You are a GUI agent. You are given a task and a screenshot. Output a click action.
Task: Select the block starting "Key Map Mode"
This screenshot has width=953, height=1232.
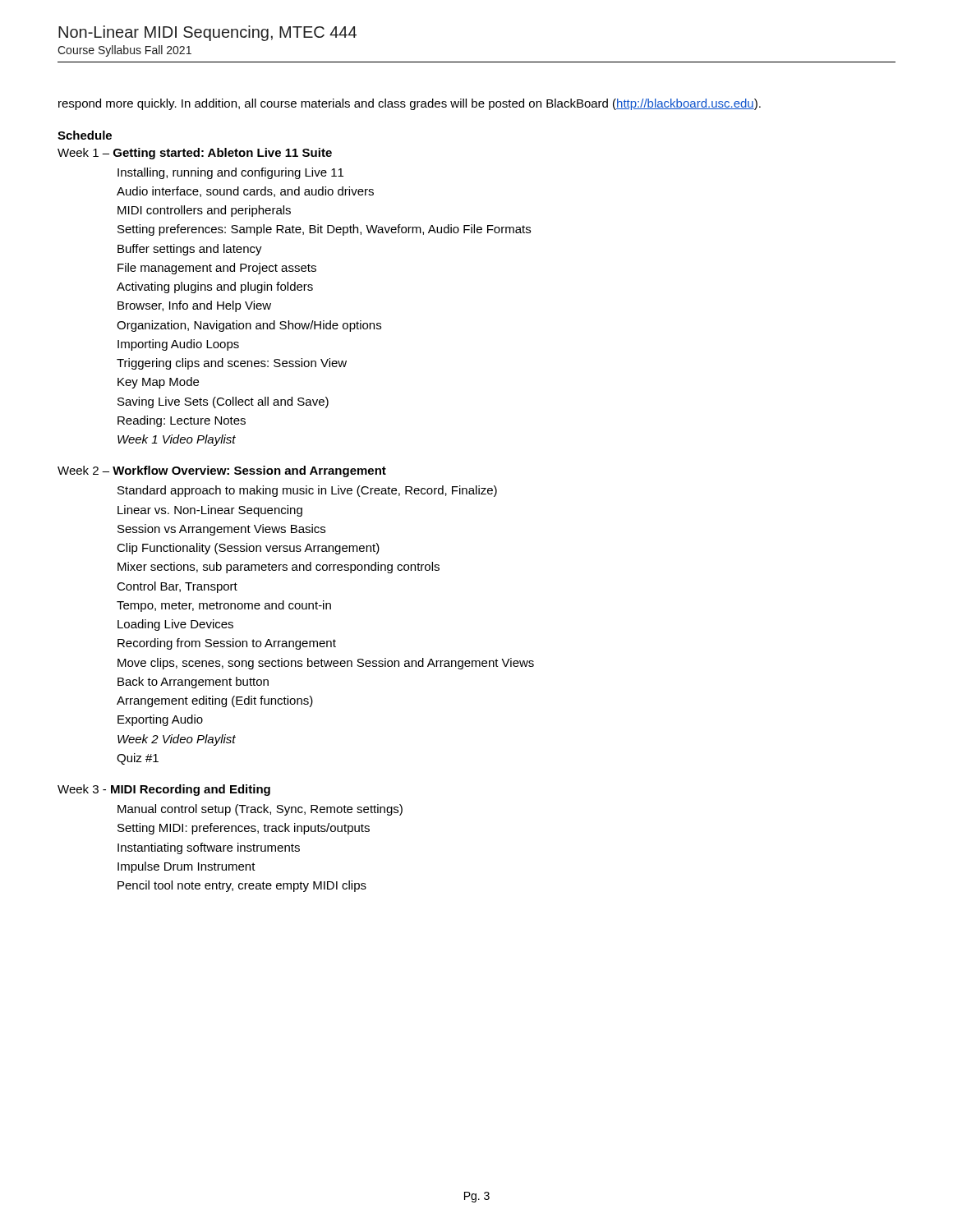tap(158, 382)
